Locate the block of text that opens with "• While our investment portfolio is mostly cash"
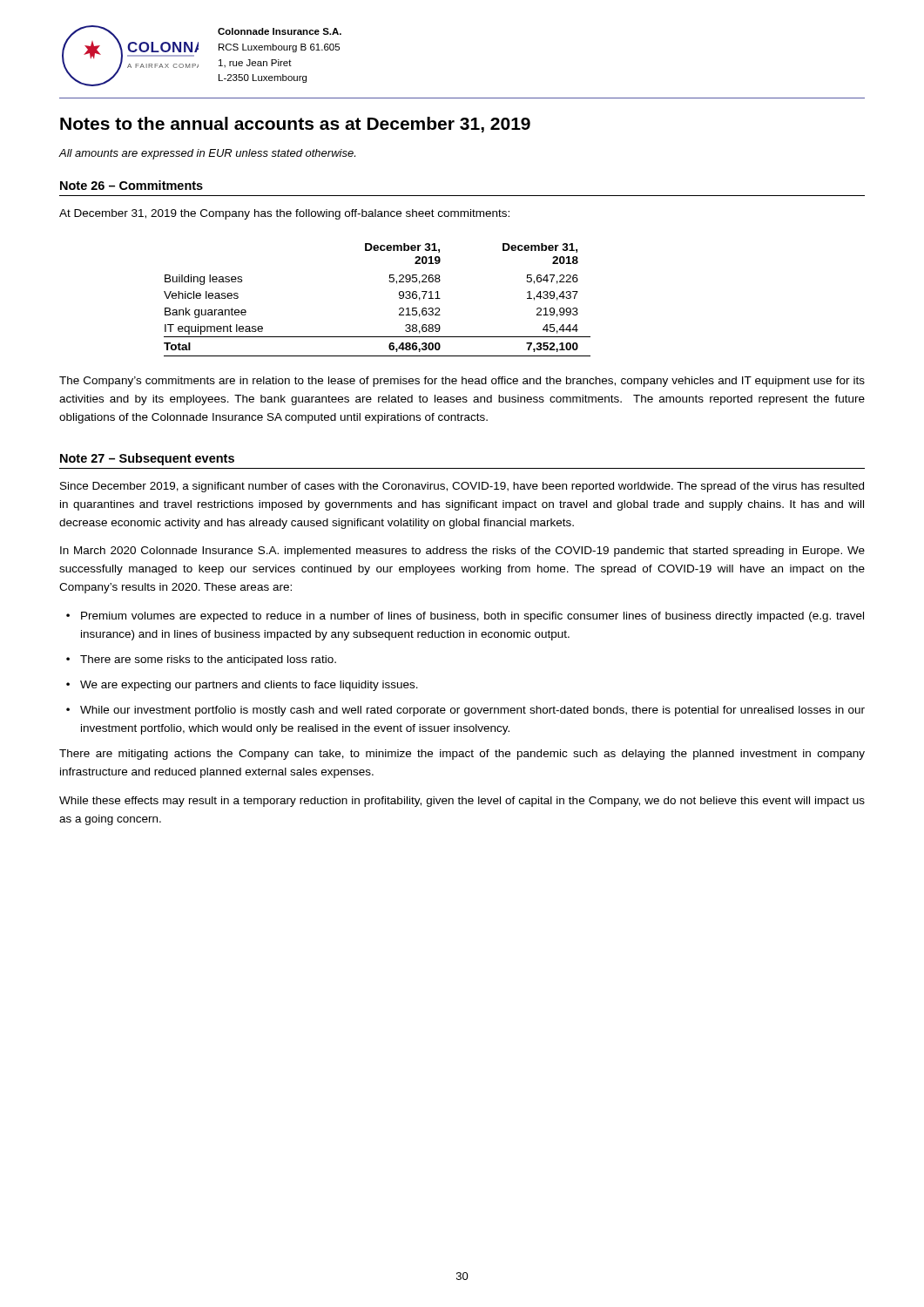Screen dimensions: 1307x924 pos(462,720)
